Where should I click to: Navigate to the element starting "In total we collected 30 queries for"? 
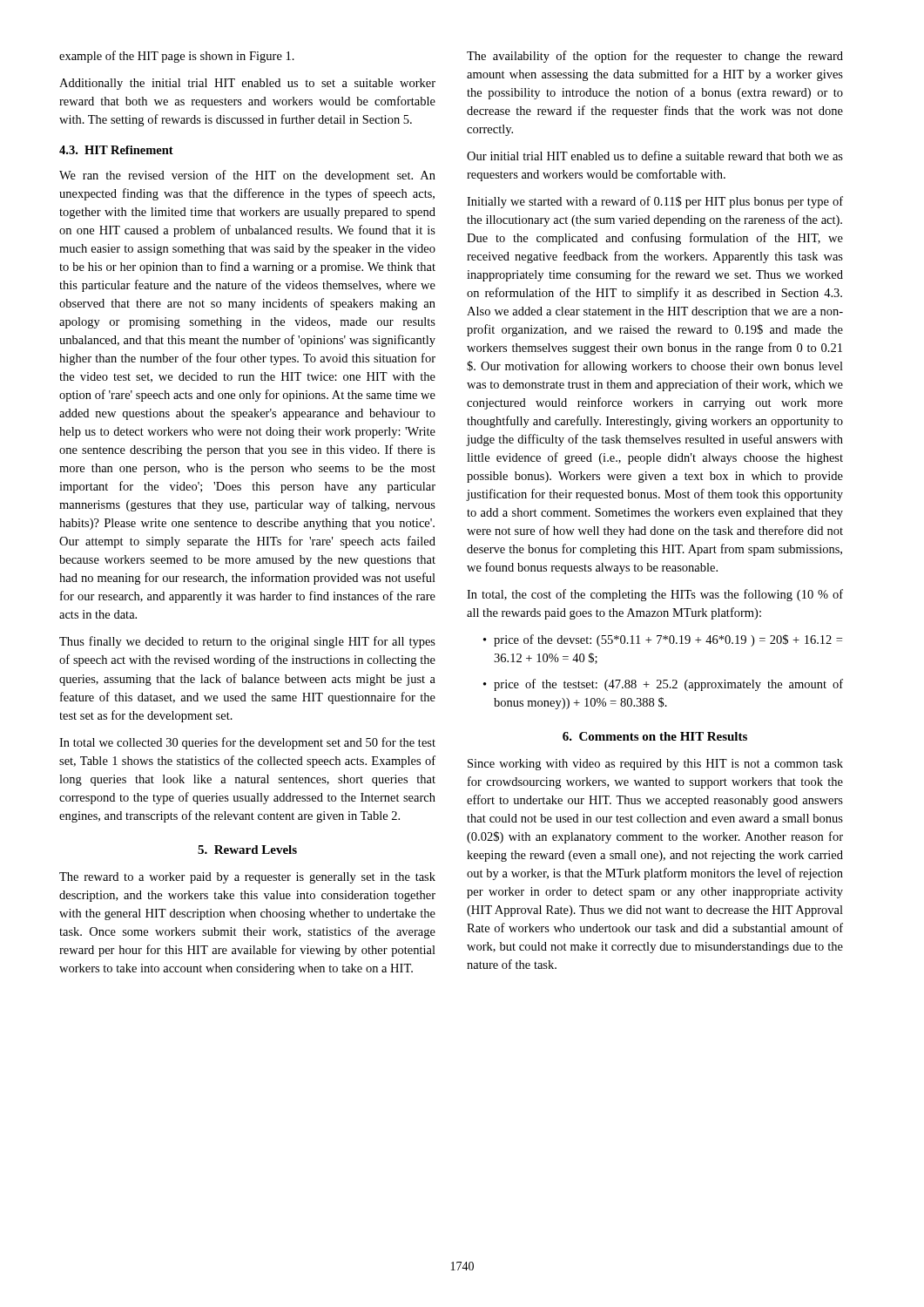[247, 779]
